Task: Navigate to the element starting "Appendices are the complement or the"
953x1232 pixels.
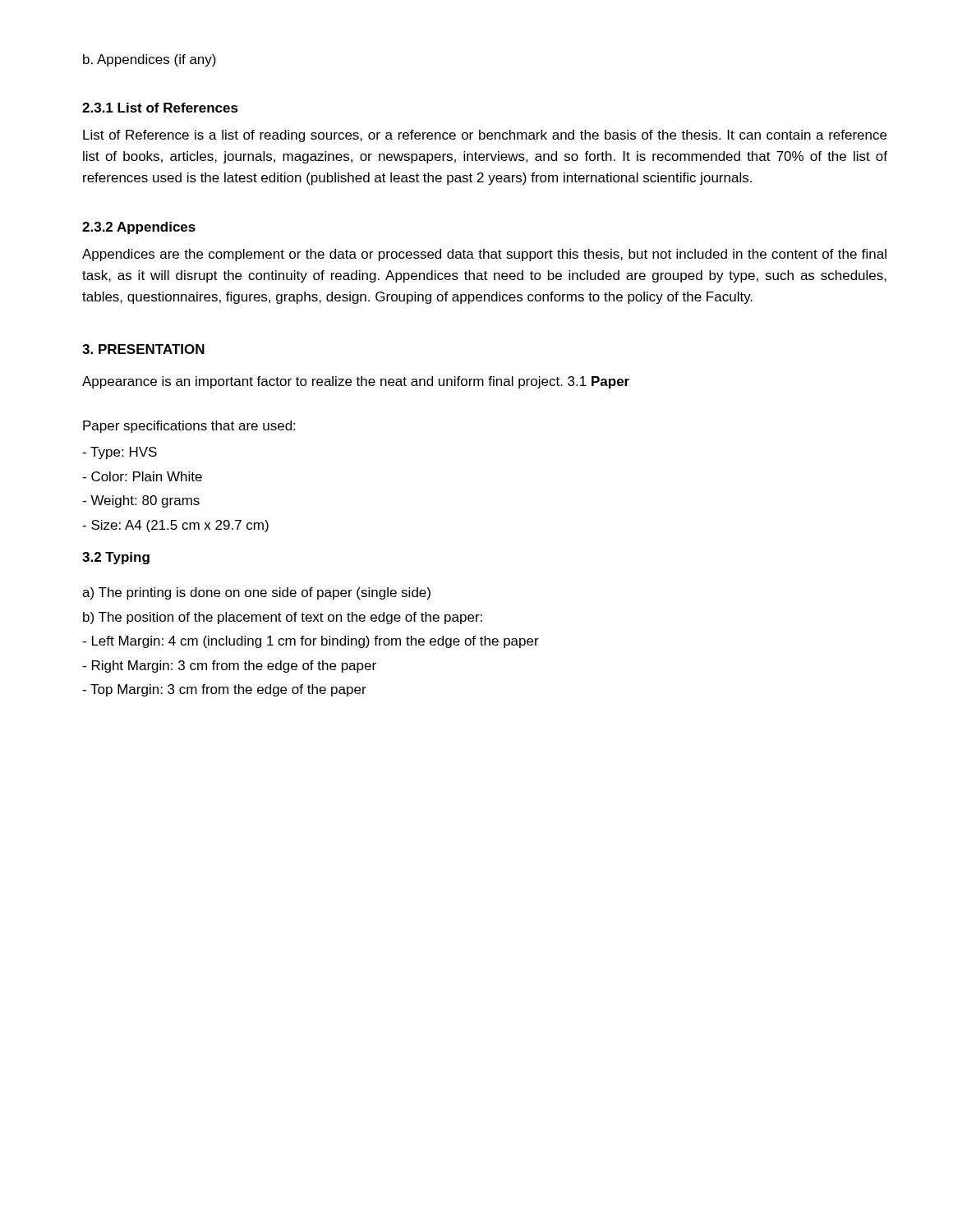Action: point(485,276)
